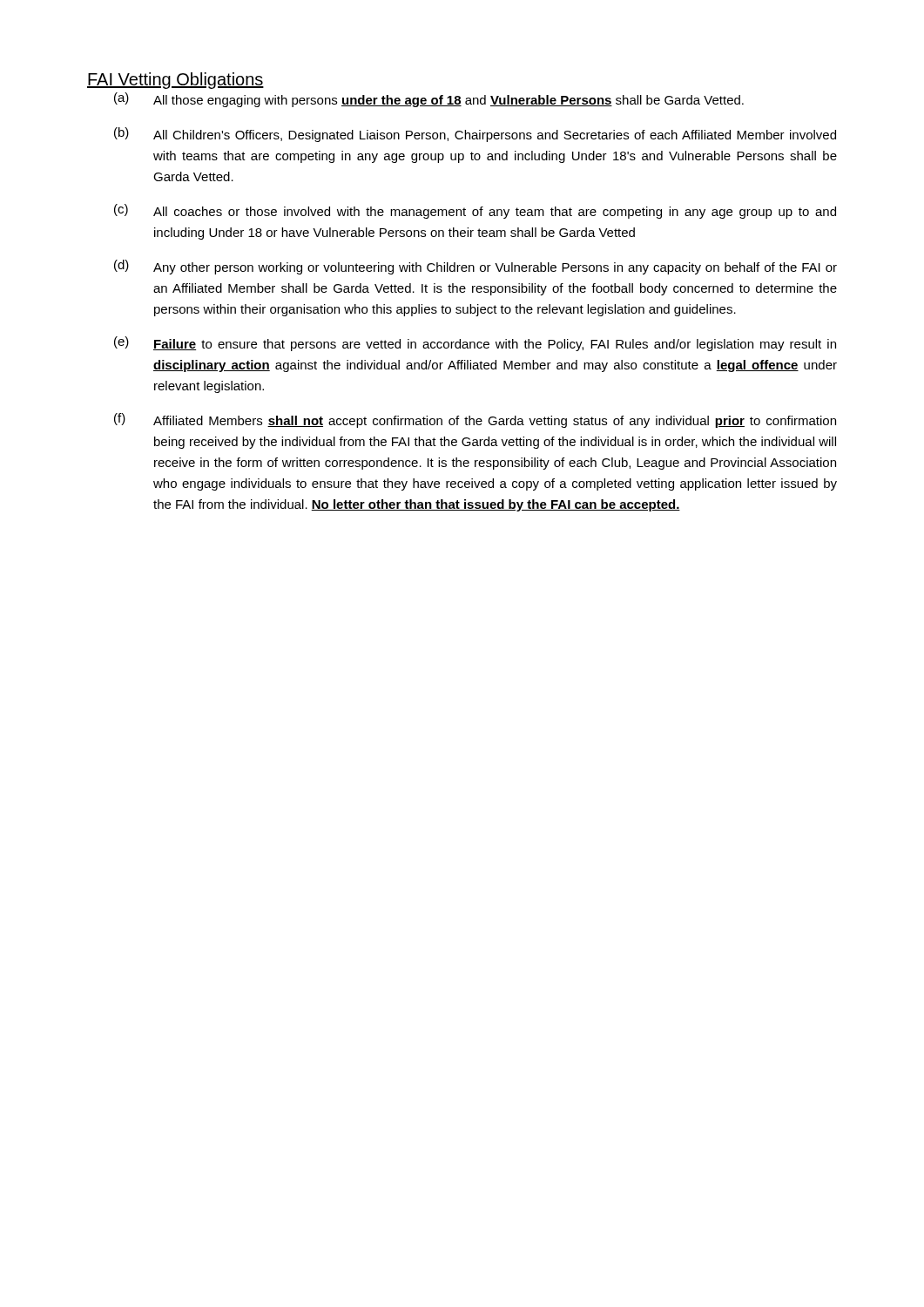This screenshot has height=1307, width=924.
Task: Find the list item containing "(f) Affiliated Members shall not"
Action: pos(475,463)
